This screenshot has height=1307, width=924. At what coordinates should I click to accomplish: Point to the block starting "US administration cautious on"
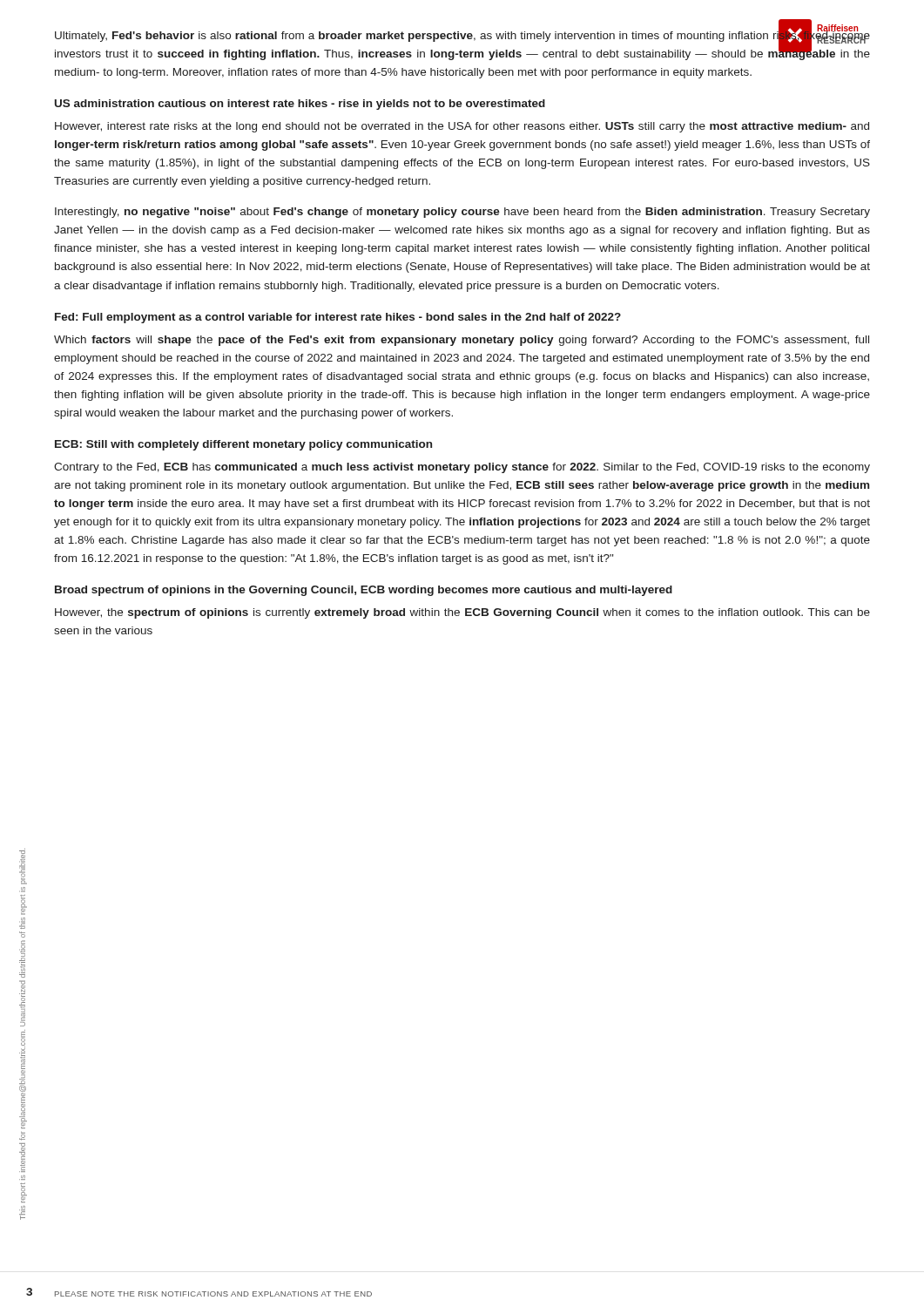(300, 103)
